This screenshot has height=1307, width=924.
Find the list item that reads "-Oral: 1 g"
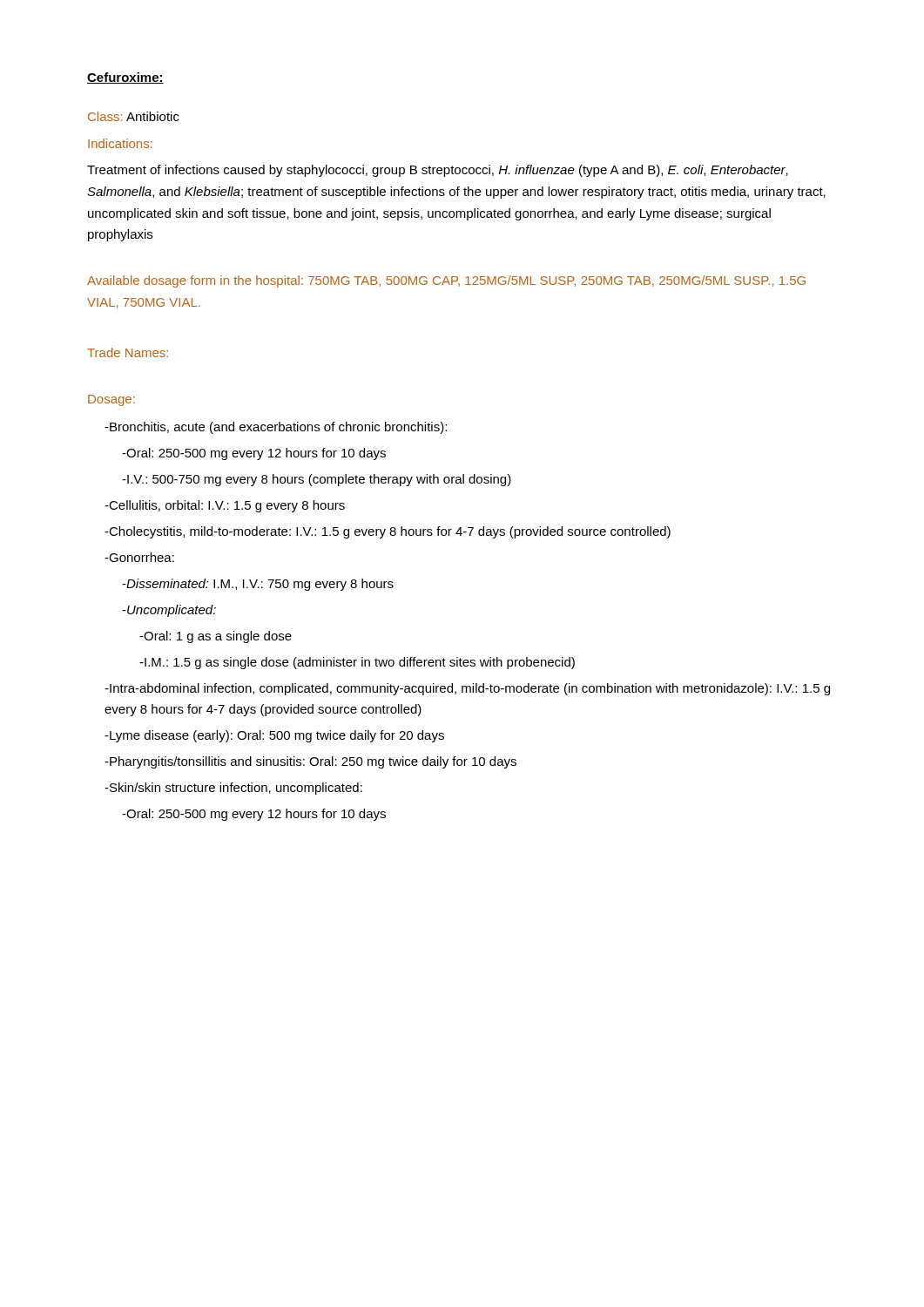(216, 635)
